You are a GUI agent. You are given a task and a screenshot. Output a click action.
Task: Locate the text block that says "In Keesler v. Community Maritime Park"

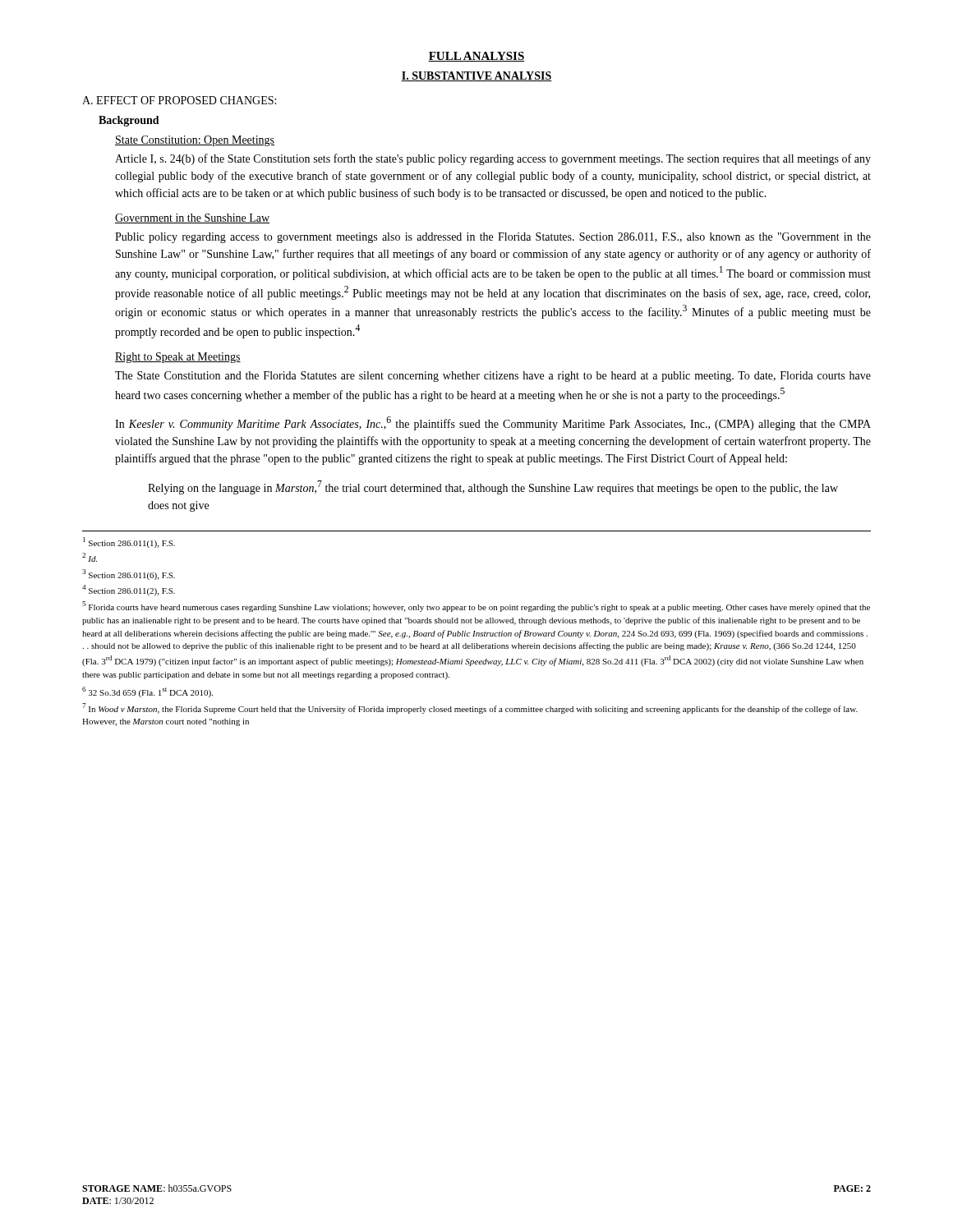click(x=493, y=440)
